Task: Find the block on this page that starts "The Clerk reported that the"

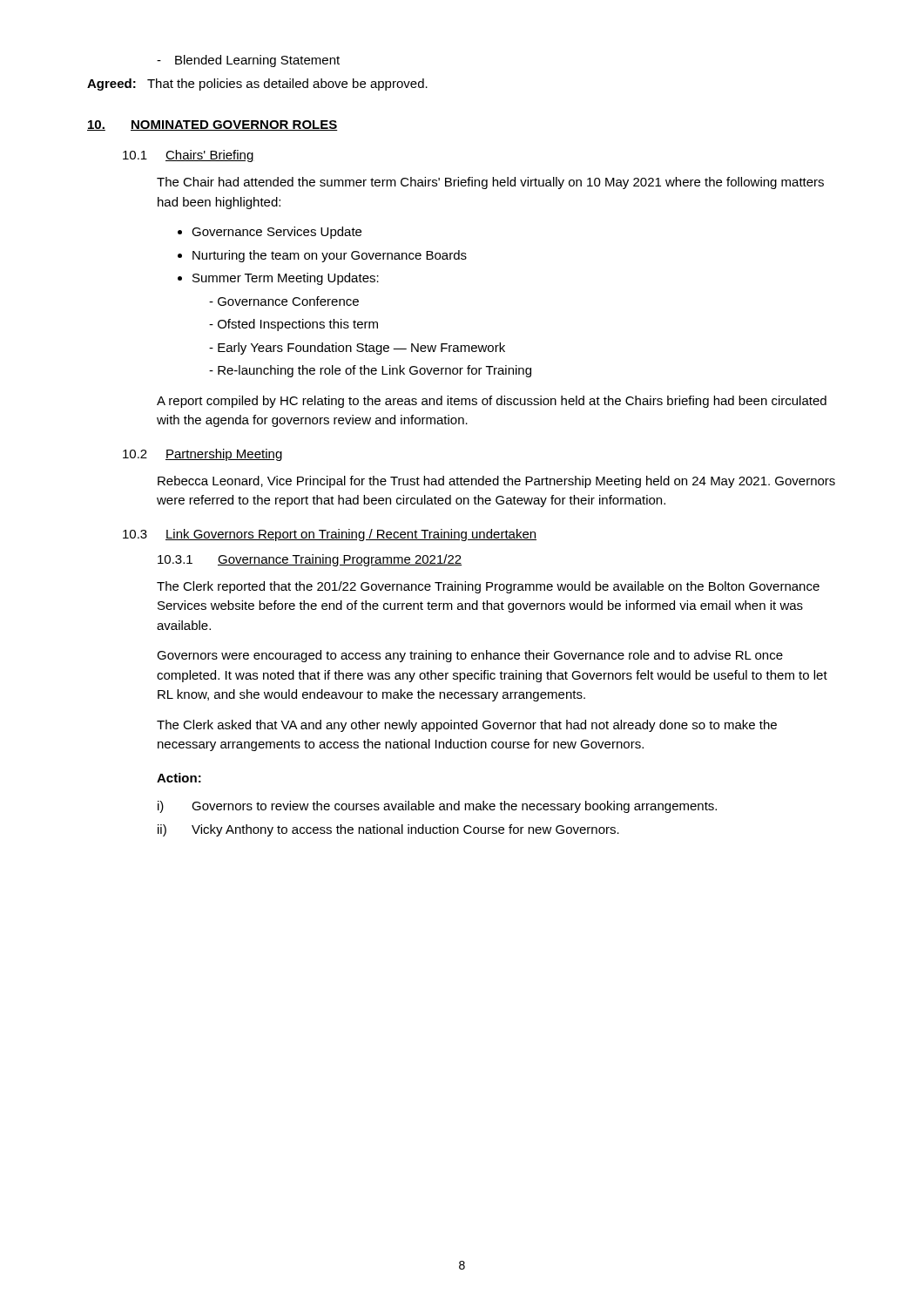Action: click(497, 606)
